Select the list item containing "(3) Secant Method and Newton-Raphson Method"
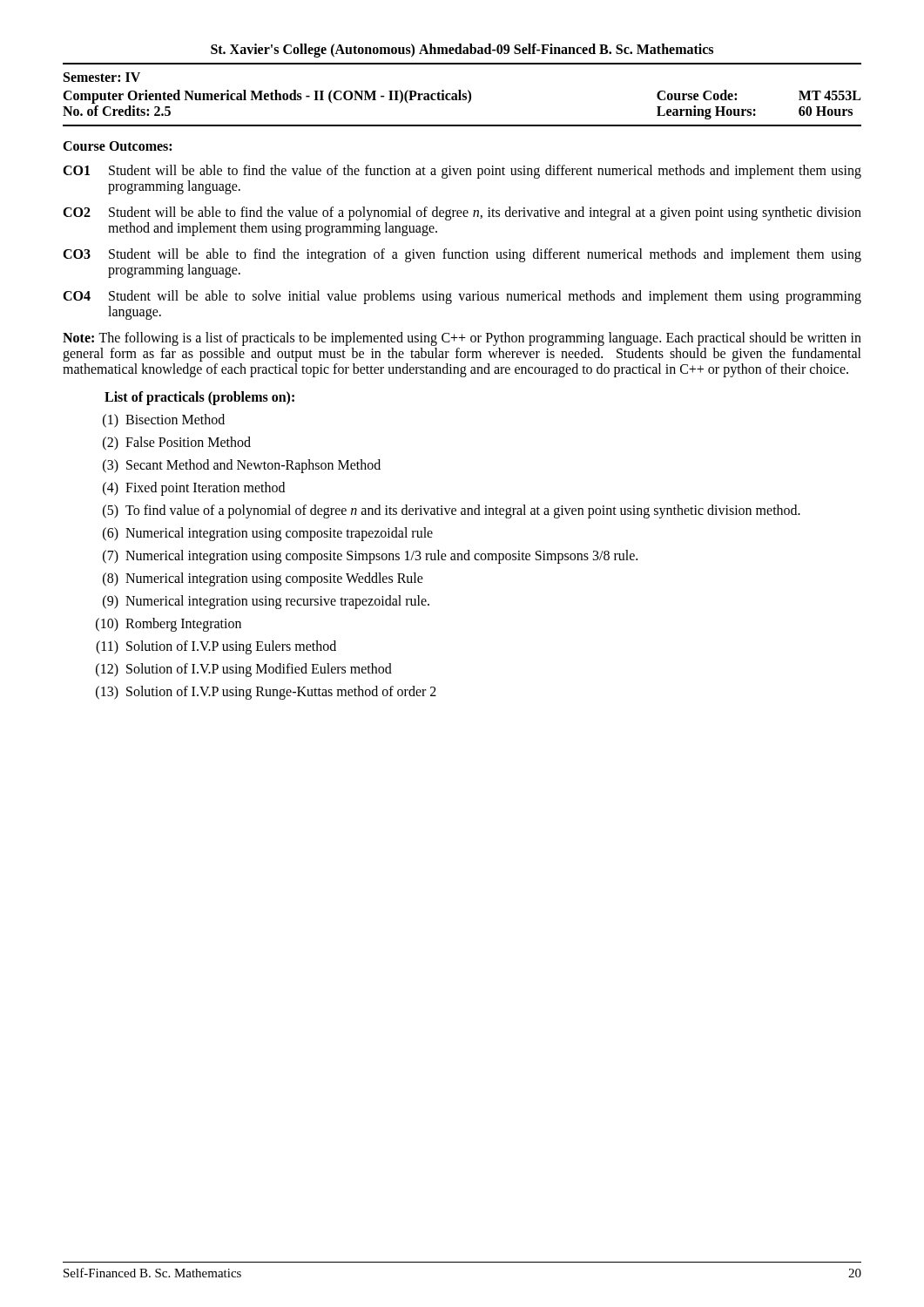This screenshot has height=1307, width=924. pyautogui.click(x=242, y=466)
